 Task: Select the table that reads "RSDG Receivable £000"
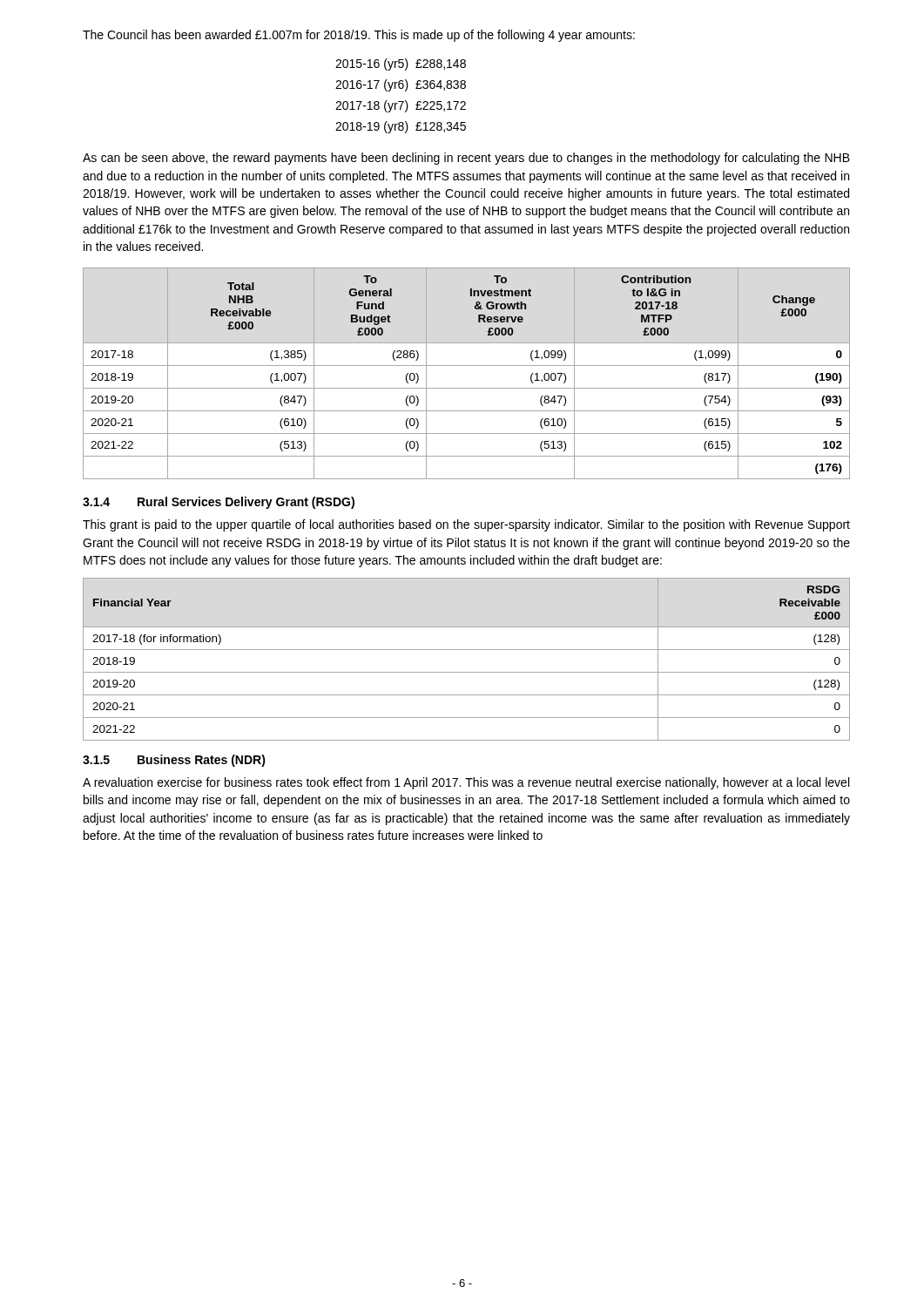[466, 659]
